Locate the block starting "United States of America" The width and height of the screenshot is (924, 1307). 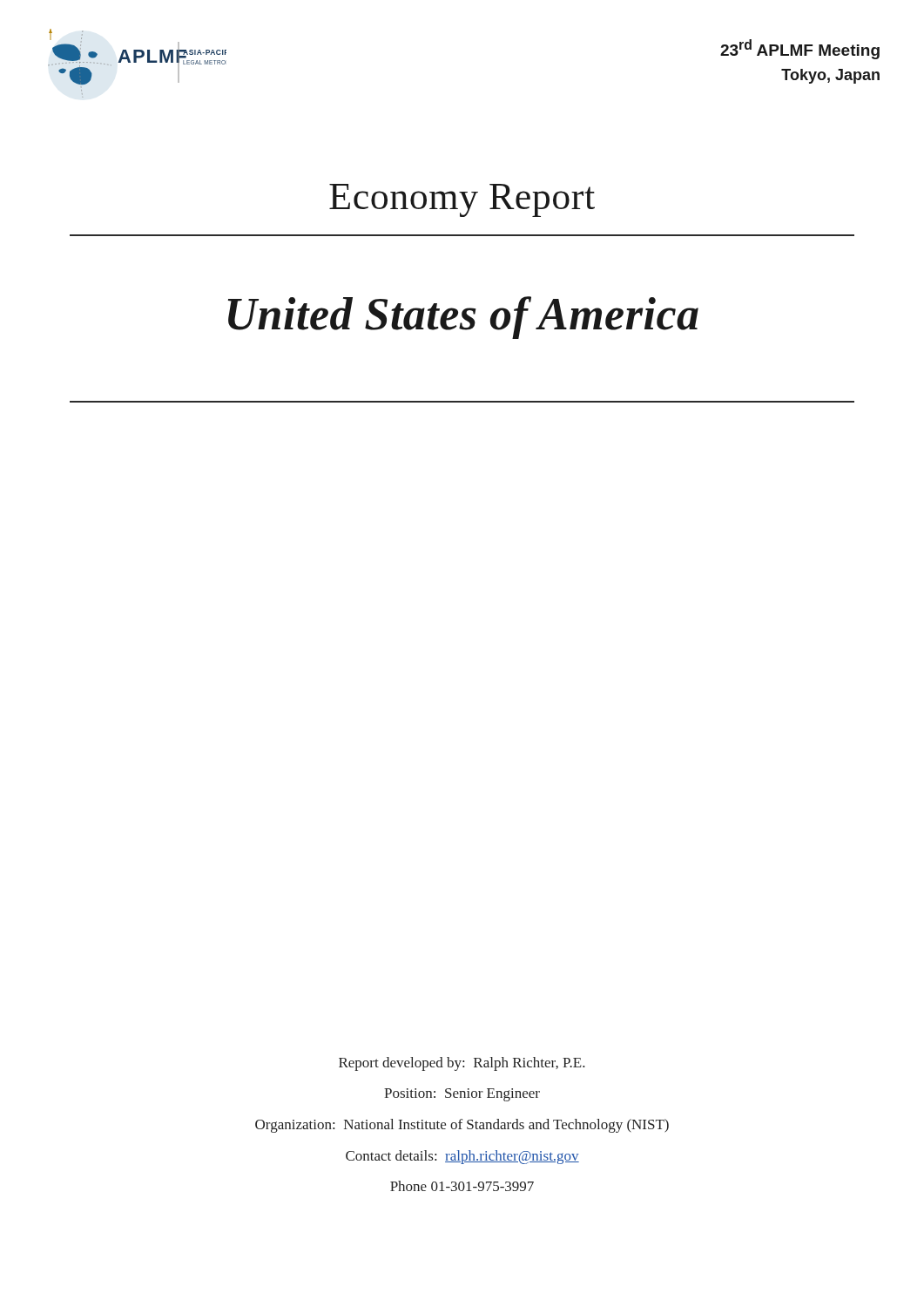462,314
